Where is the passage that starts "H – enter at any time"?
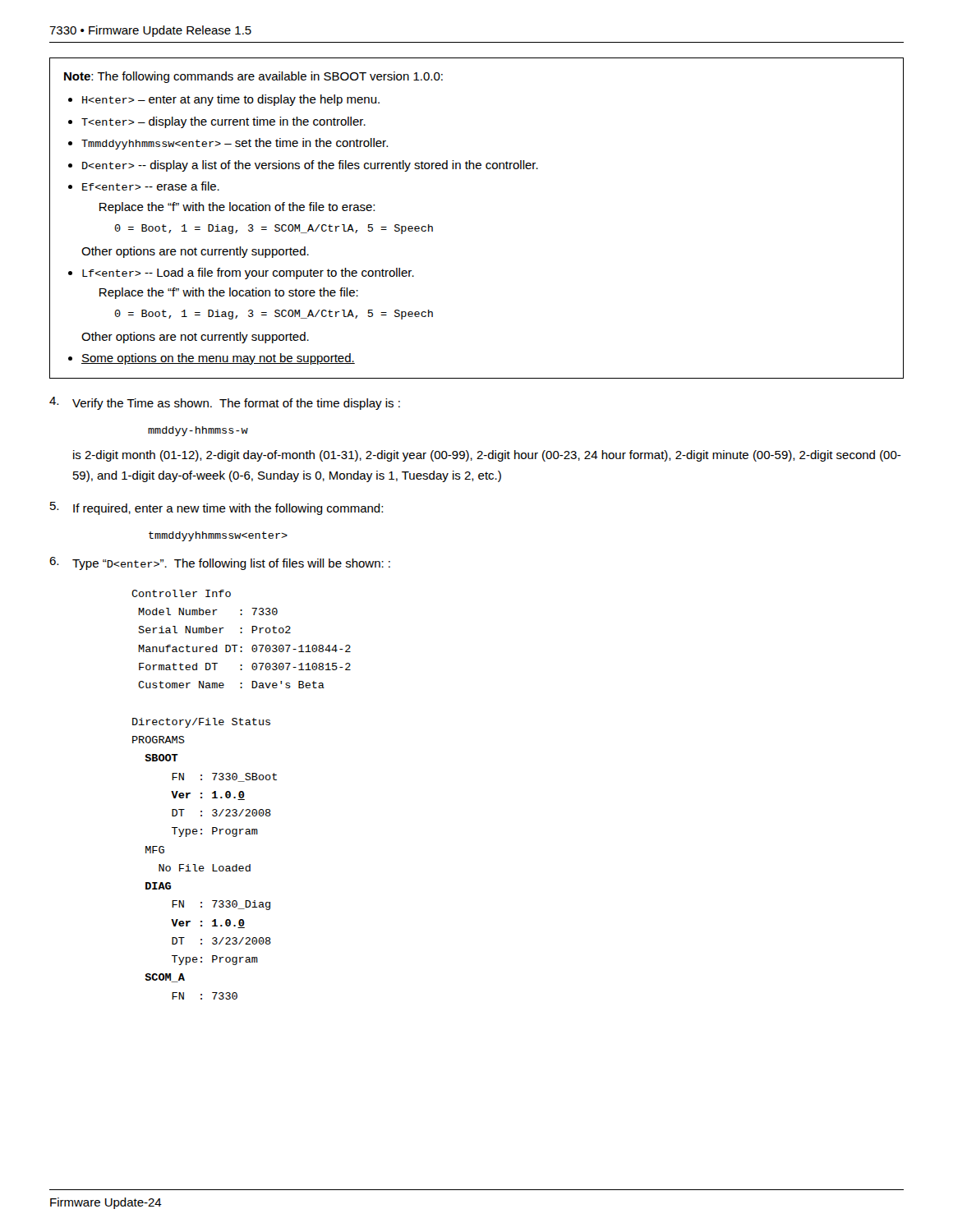 [231, 99]
